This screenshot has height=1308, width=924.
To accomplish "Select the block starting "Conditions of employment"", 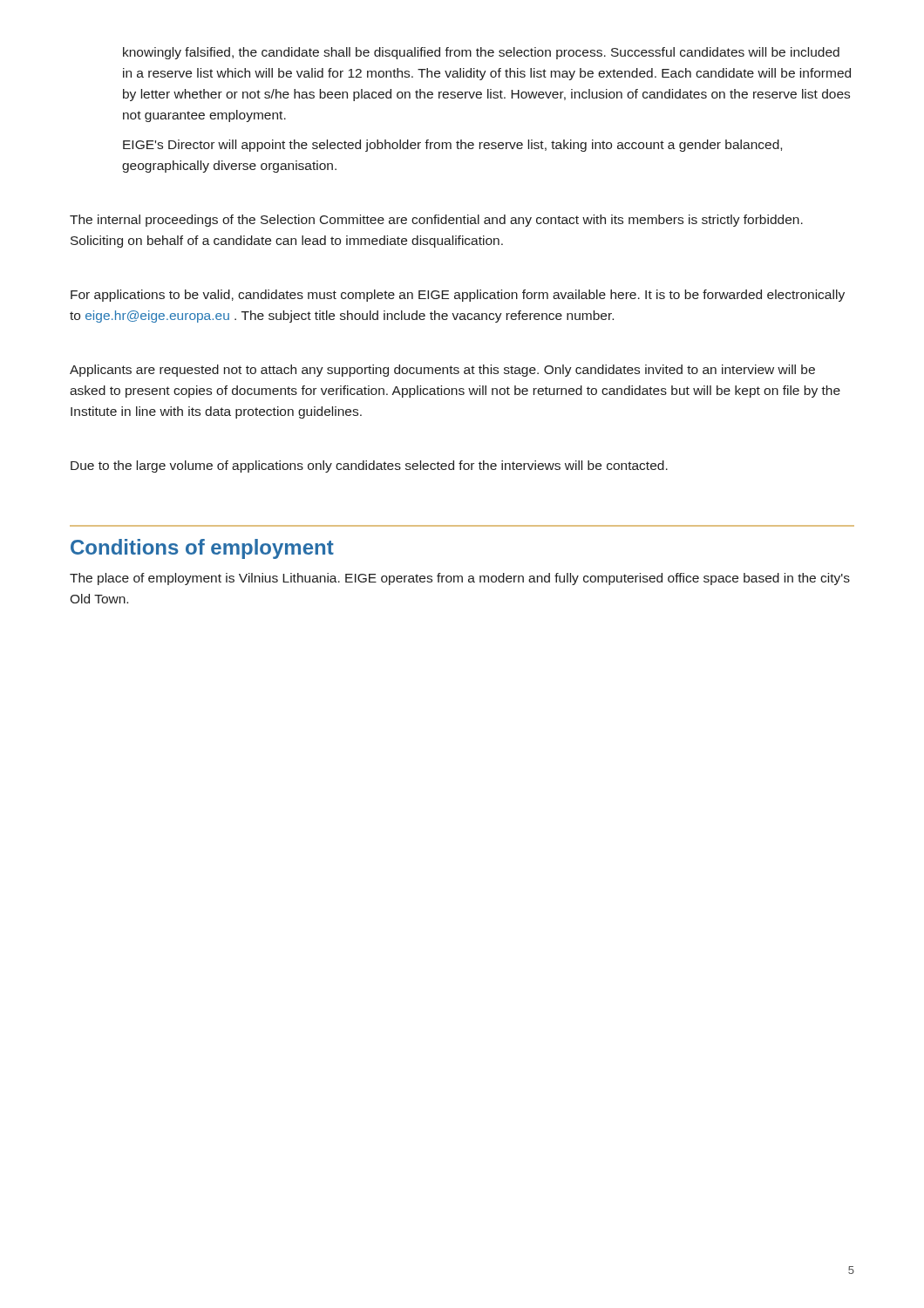I will pos(202,549).
